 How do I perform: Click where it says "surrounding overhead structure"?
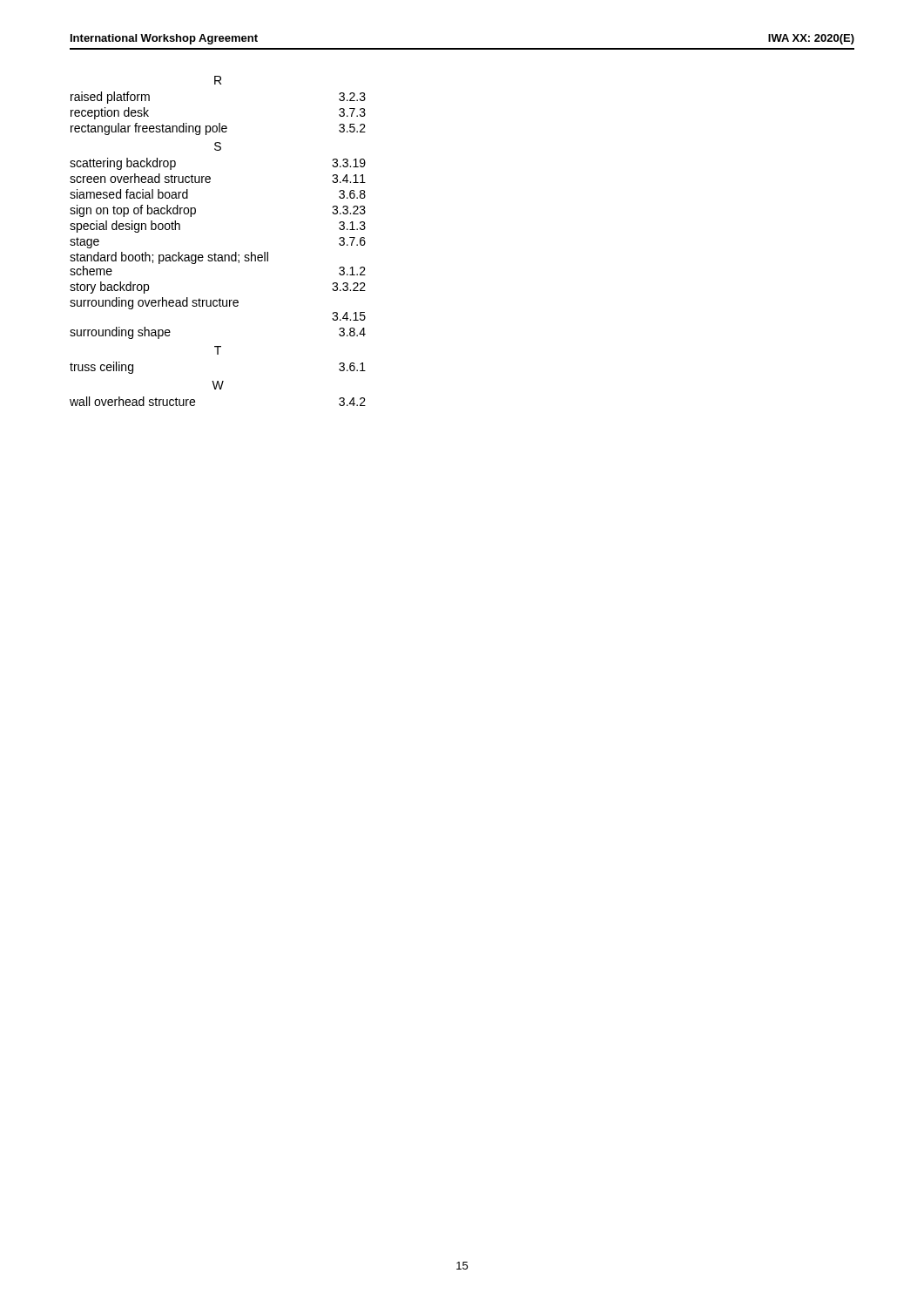click(x=154, y=302)
